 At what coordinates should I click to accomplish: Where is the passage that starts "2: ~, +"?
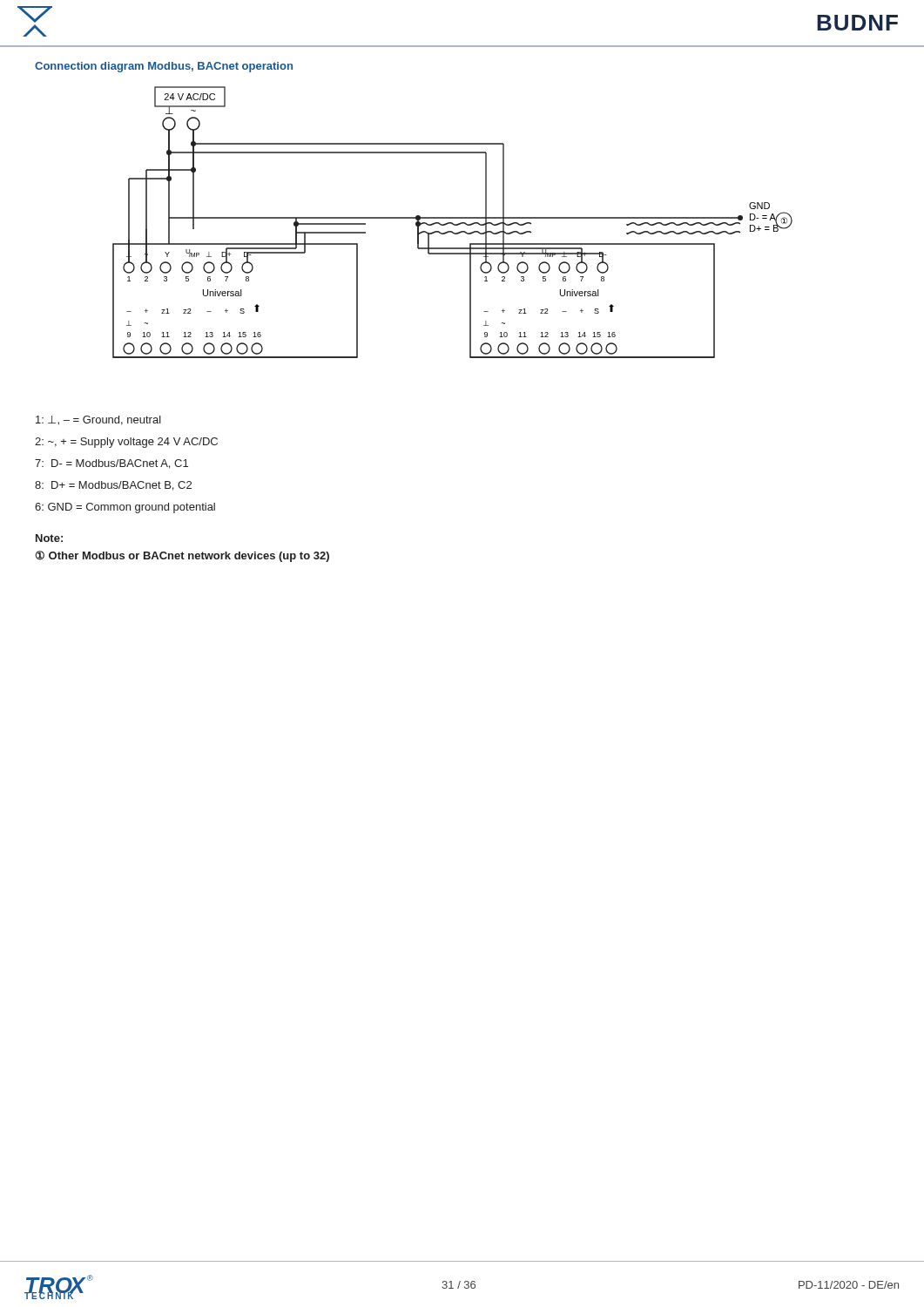[127, 441]
